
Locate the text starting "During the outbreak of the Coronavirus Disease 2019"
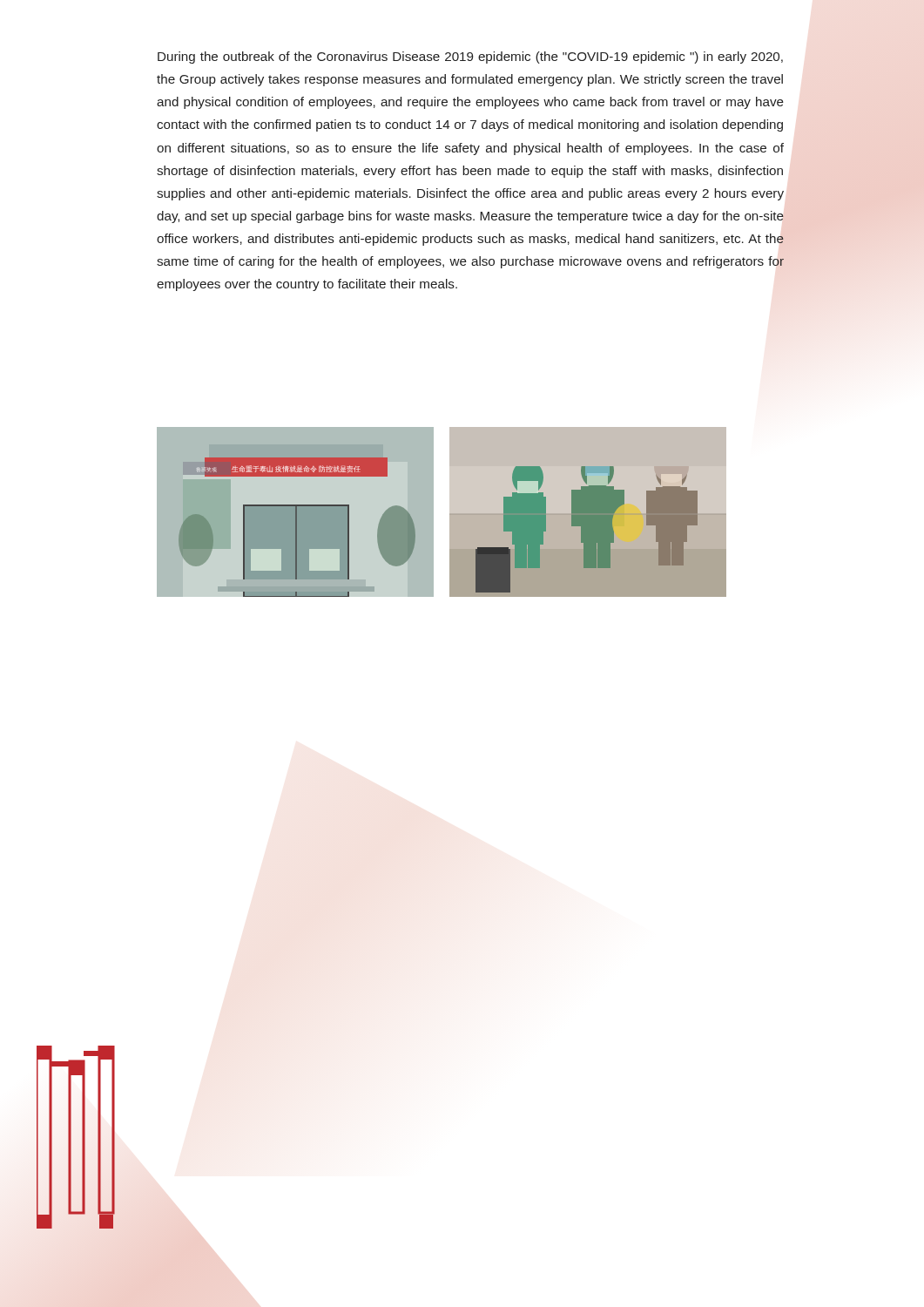tap(470, 170)
